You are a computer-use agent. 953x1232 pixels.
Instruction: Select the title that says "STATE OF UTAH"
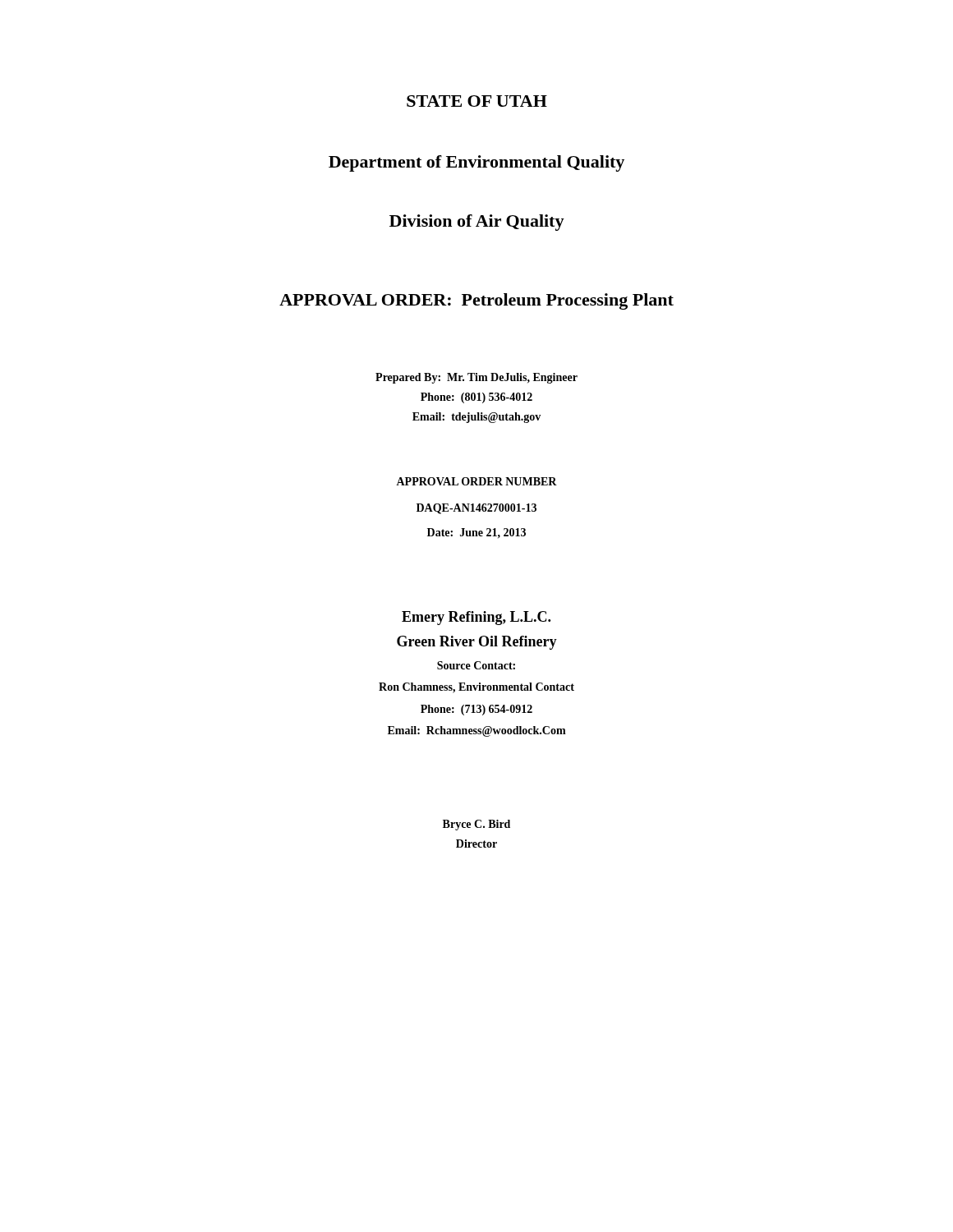(x=476, y=101)
